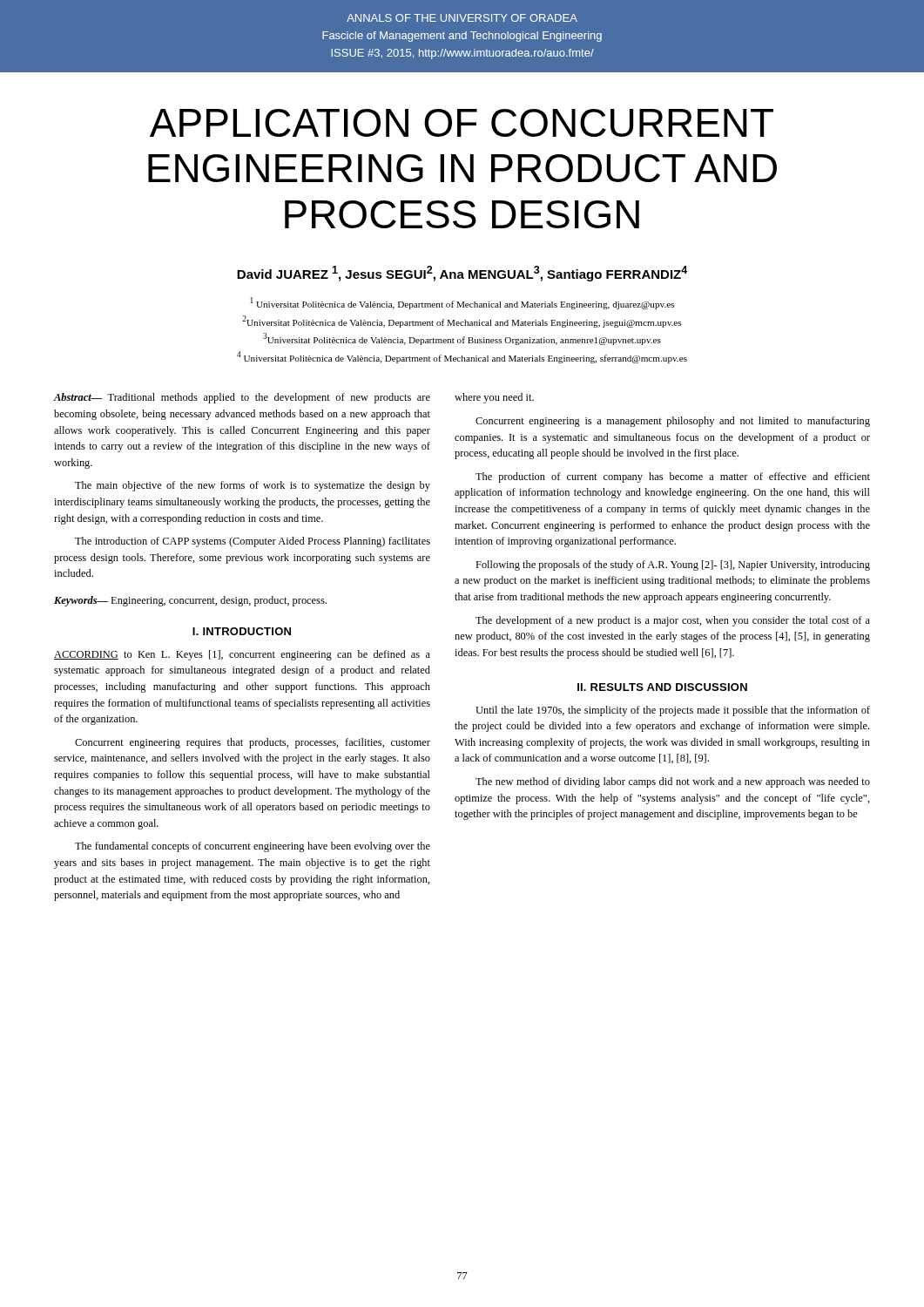Find the text block that says "David JUAREZ 1, Jesus SEGUI2,"
The image size is (924, 1307).
click(462, 273)
